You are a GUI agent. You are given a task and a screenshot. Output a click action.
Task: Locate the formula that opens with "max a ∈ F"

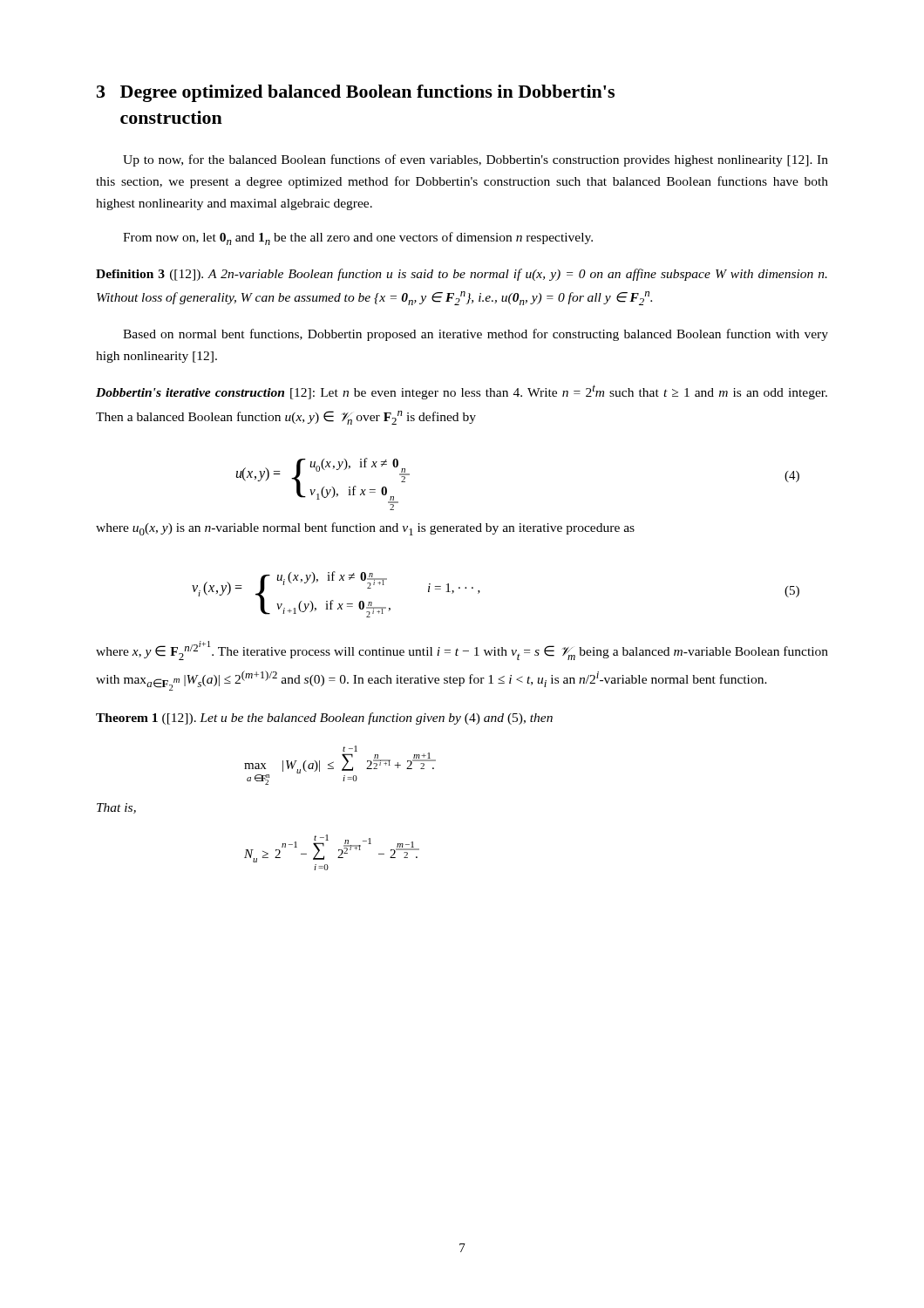click(x=340, y=765)
